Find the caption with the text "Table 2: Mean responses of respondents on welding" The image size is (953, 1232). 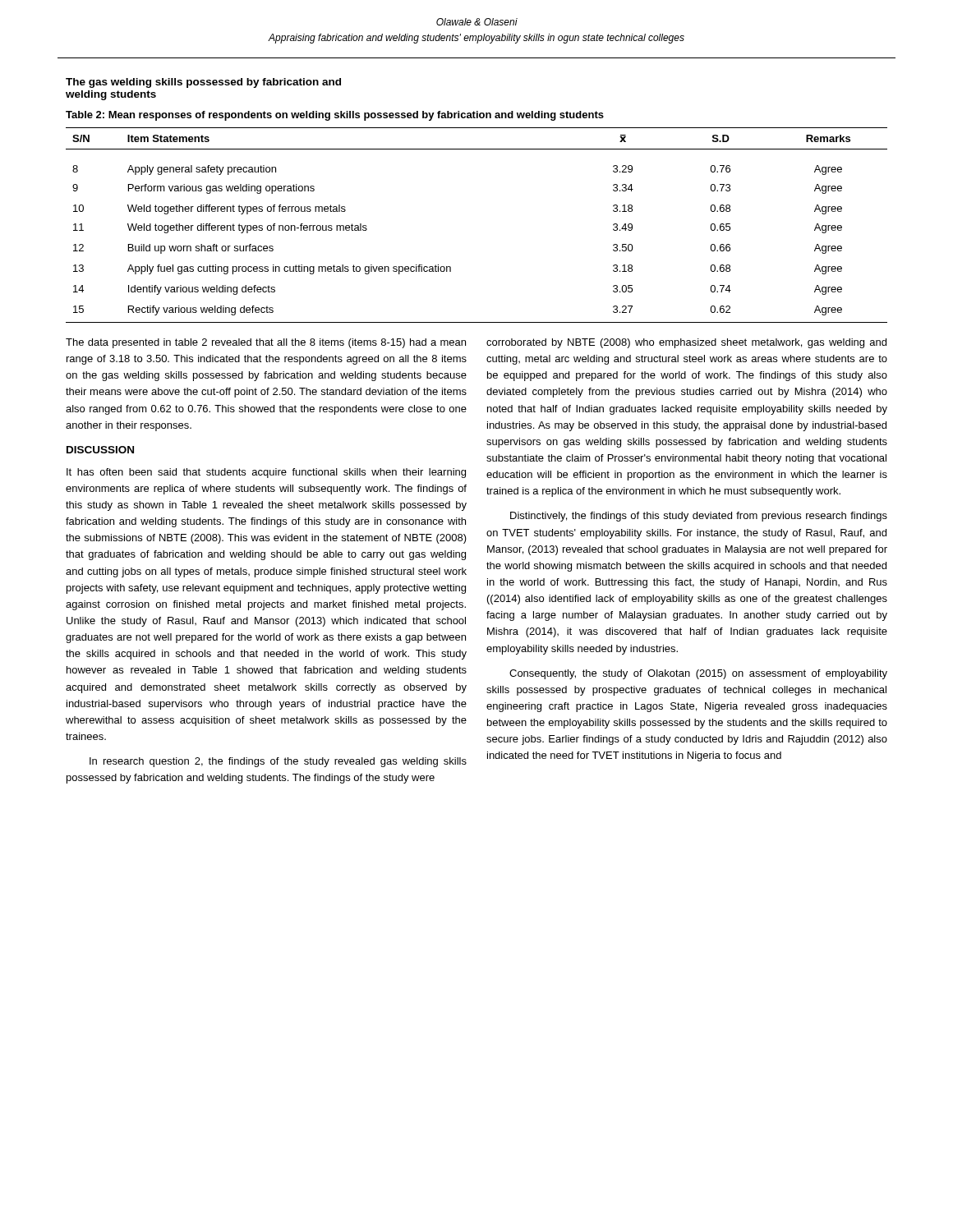click(335, 115)
